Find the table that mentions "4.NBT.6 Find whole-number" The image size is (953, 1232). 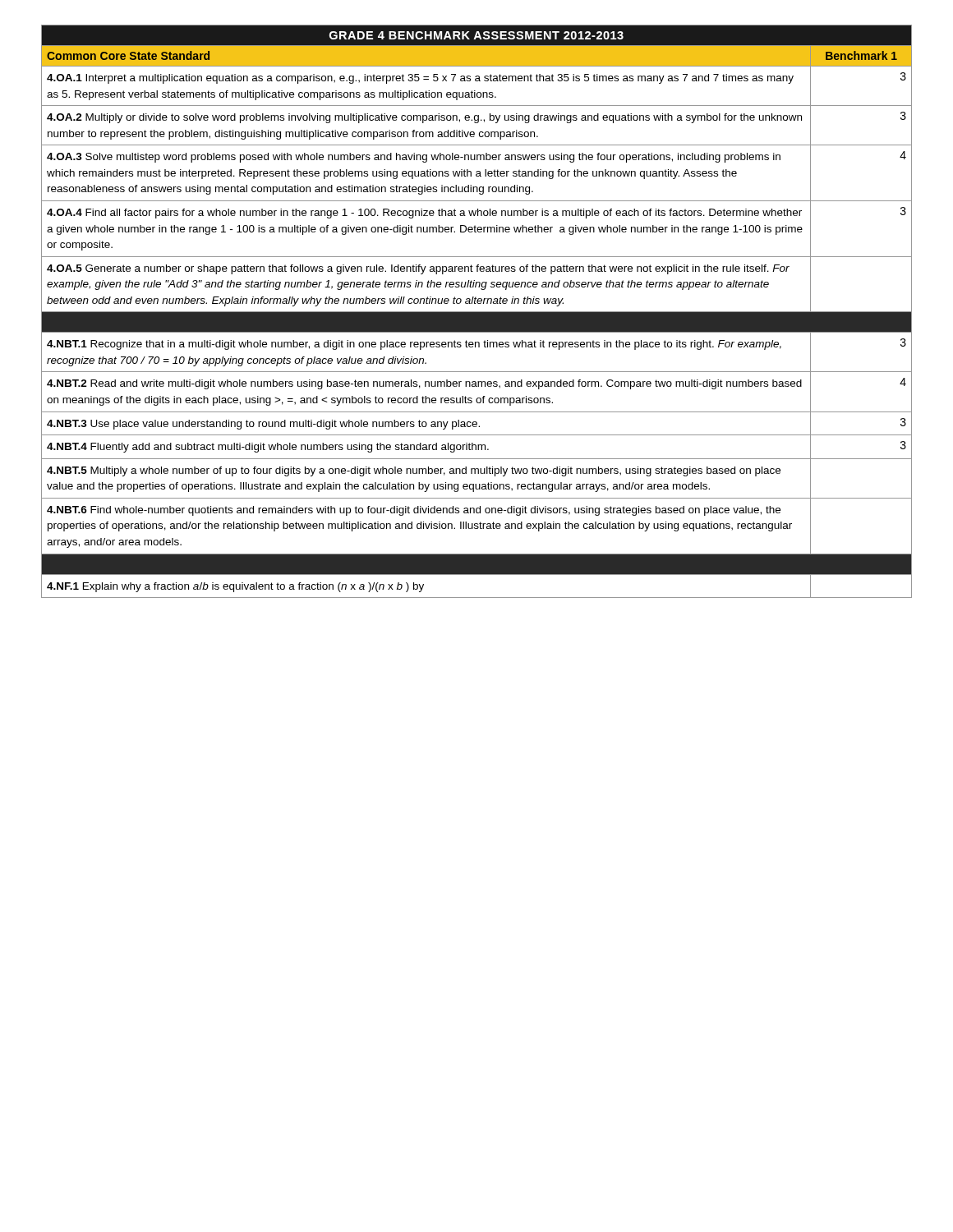point(476,311)
